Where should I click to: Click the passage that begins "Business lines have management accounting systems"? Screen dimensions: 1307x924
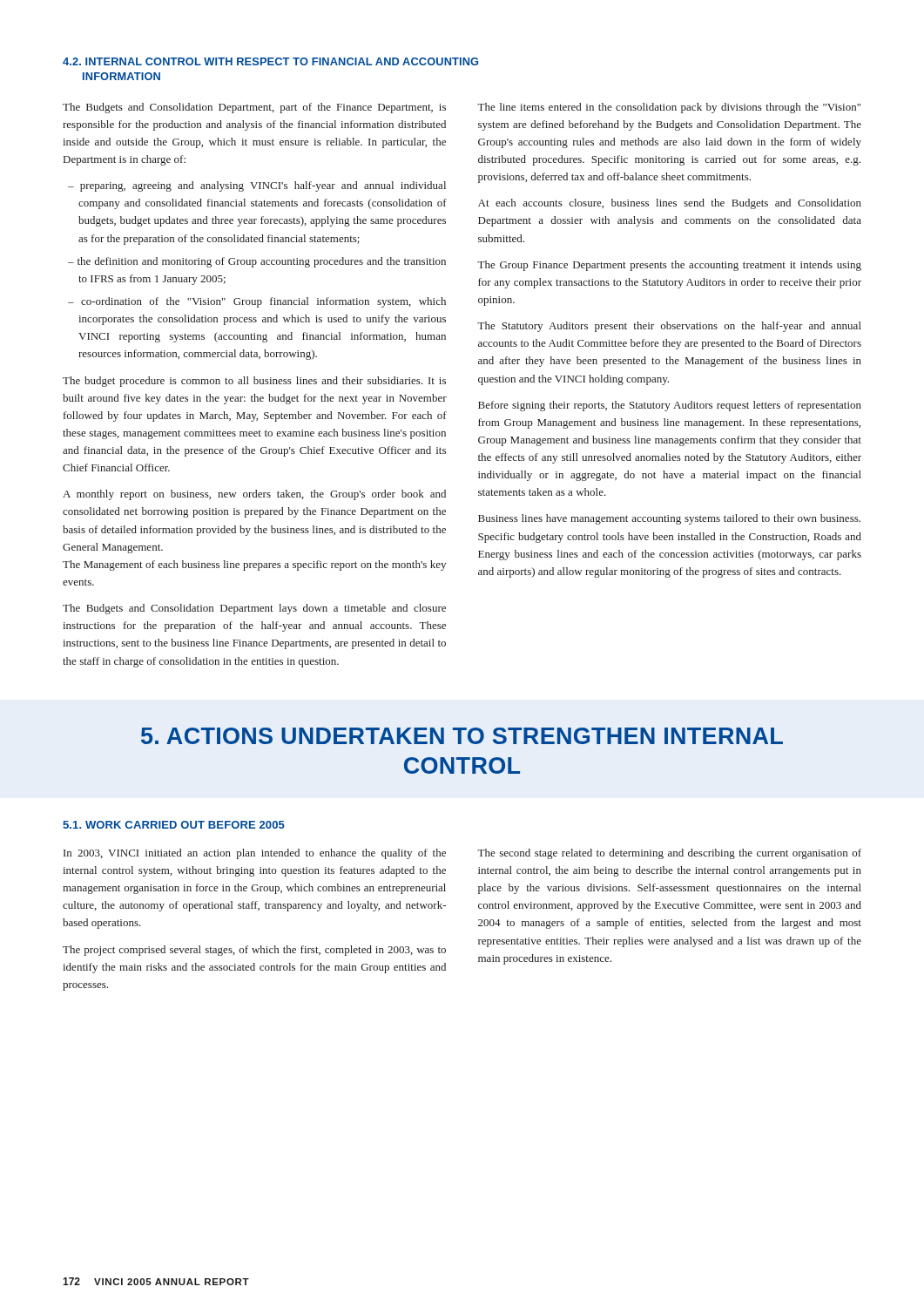pos(669,545)
